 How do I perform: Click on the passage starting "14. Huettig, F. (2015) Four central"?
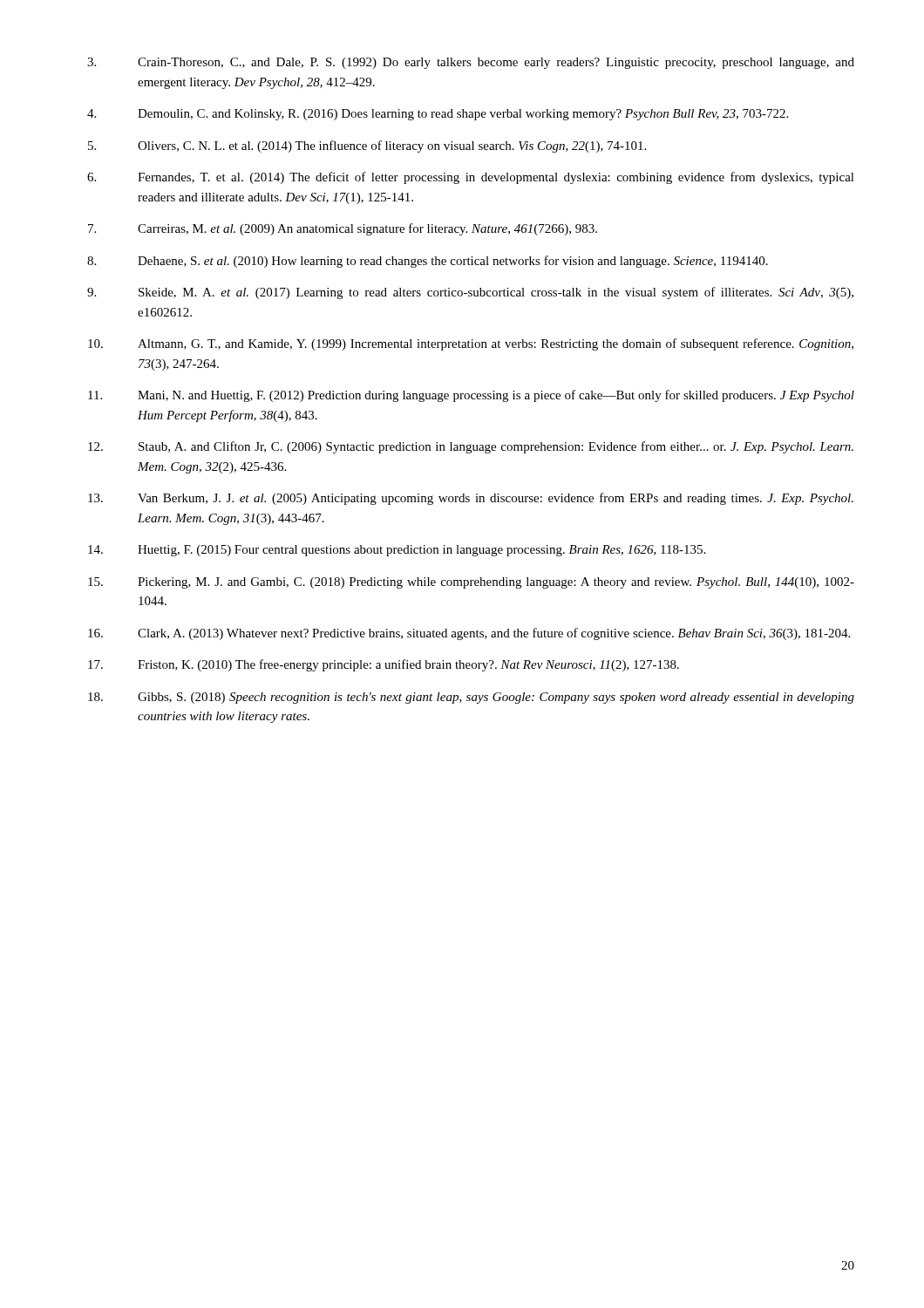[x=471, y=550]
